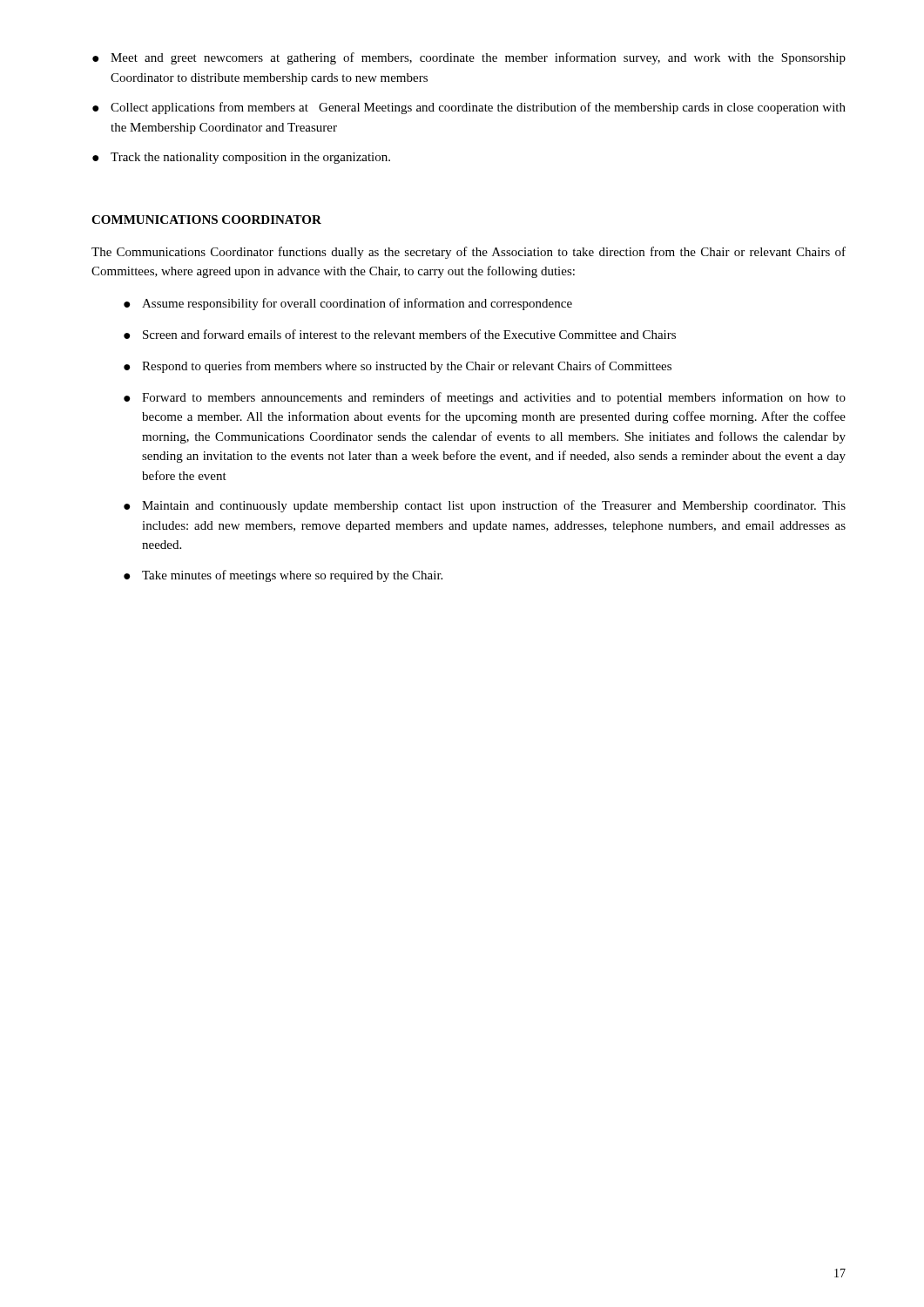The image size is (924, 1307).
Task: Click the passage that begins "● Assume responsibility for"
Action: pyautogui.click(x=484, y=304)
